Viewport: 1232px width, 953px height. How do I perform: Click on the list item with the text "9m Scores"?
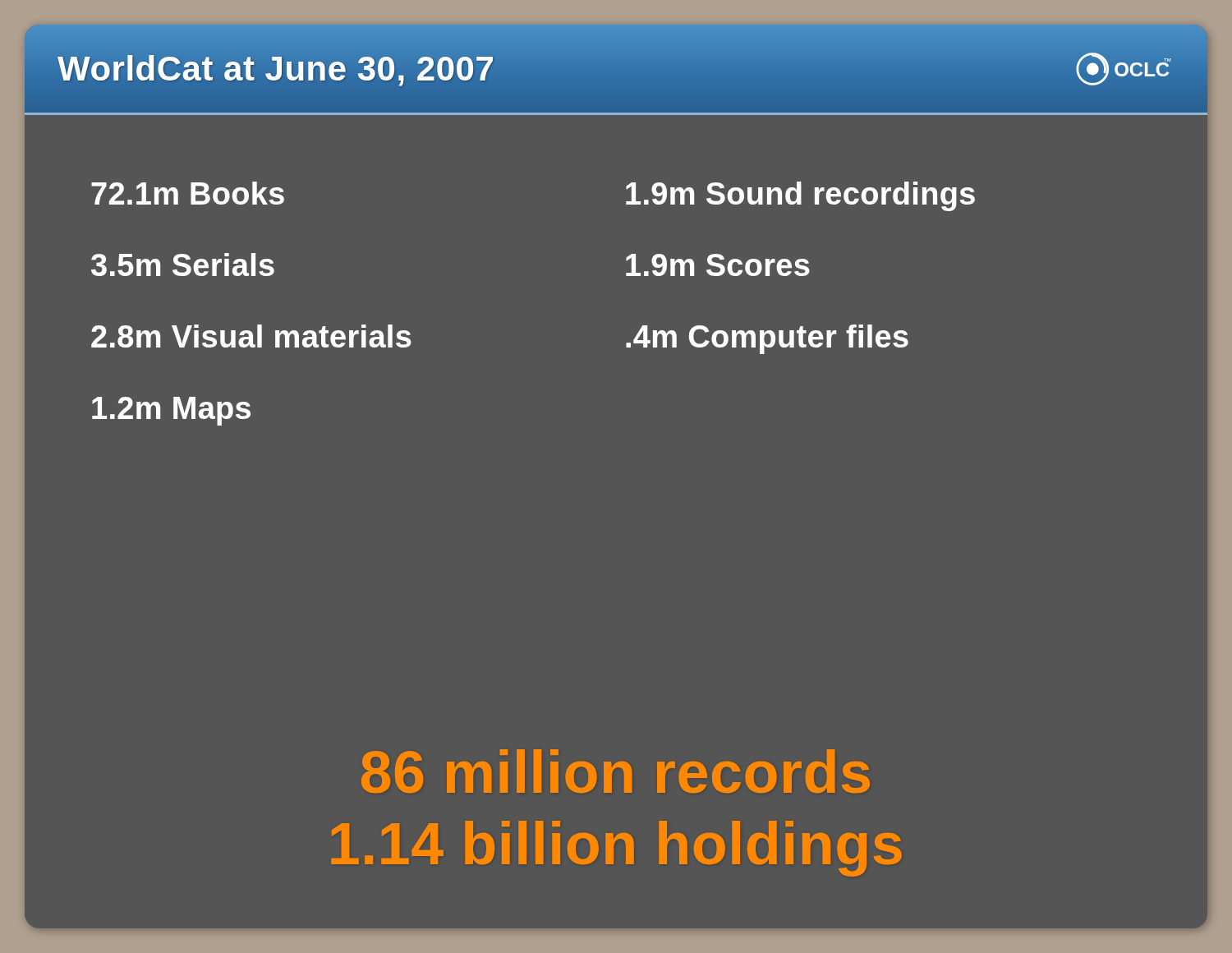[718, 265]
